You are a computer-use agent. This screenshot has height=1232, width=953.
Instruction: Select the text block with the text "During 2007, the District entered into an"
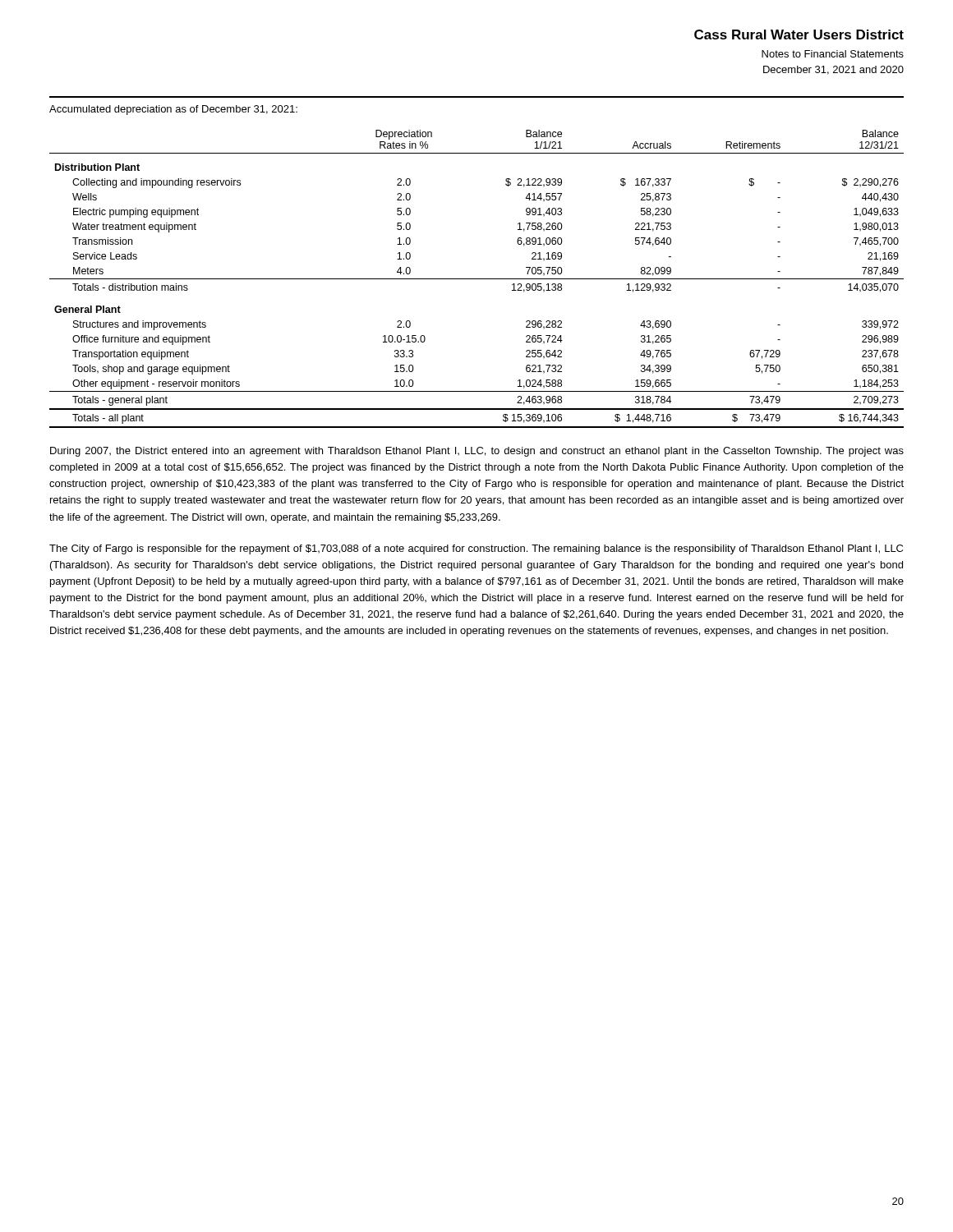[476, 484]
